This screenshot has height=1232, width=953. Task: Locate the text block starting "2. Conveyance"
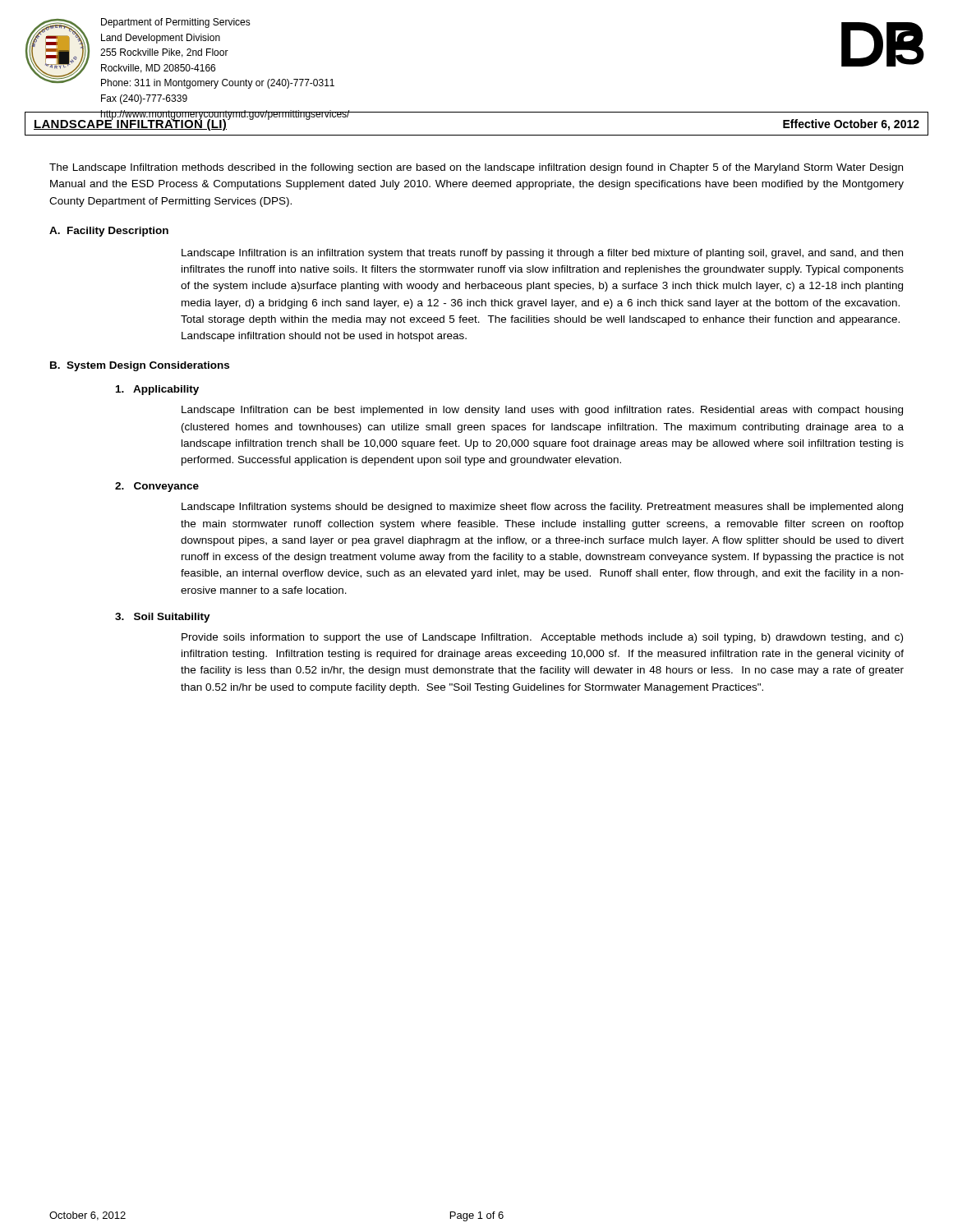(x=157, y=486)
